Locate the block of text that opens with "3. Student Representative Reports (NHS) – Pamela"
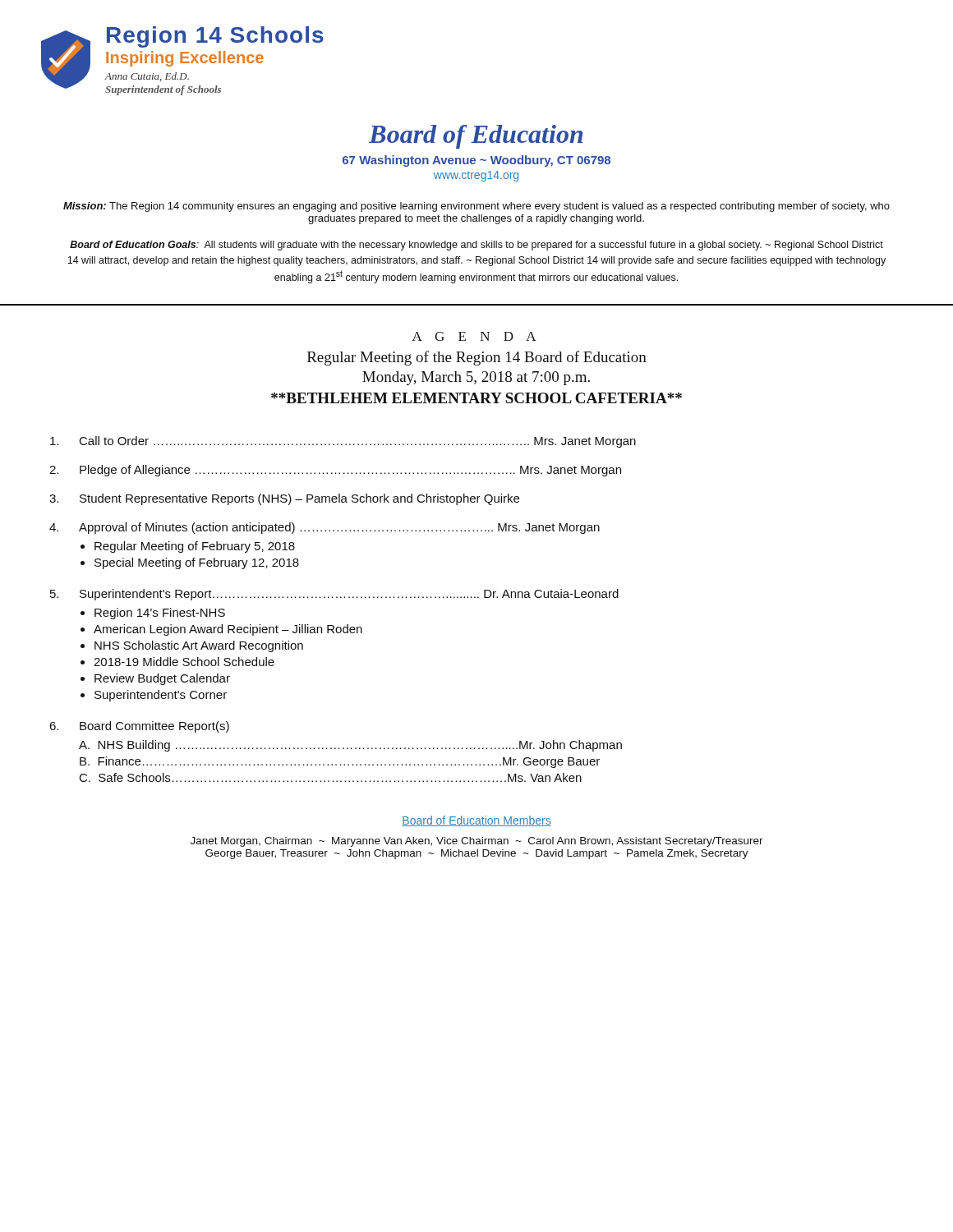Screen dimensions: 1232x953 [x=476, y=498]
